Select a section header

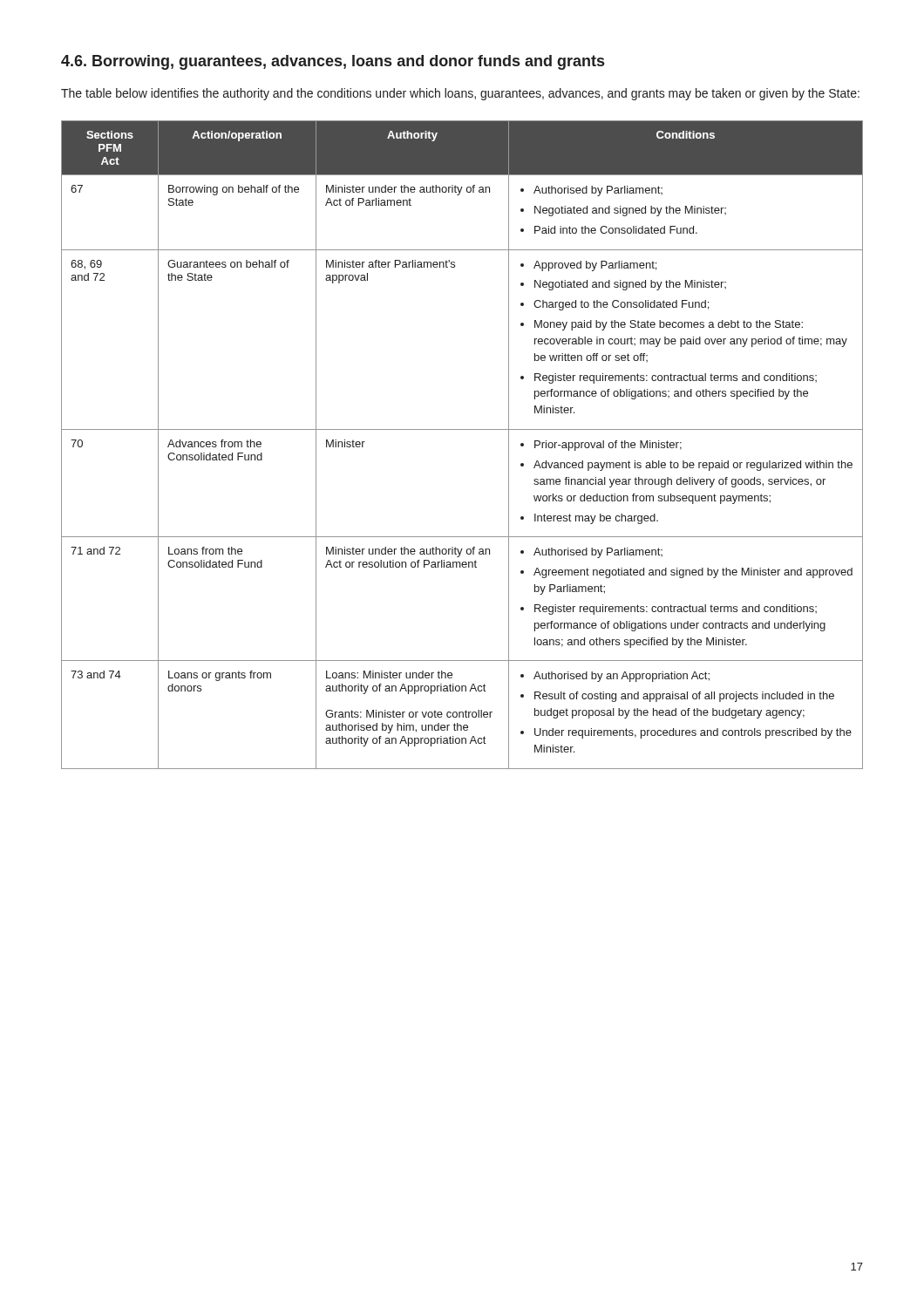(333, 61)
